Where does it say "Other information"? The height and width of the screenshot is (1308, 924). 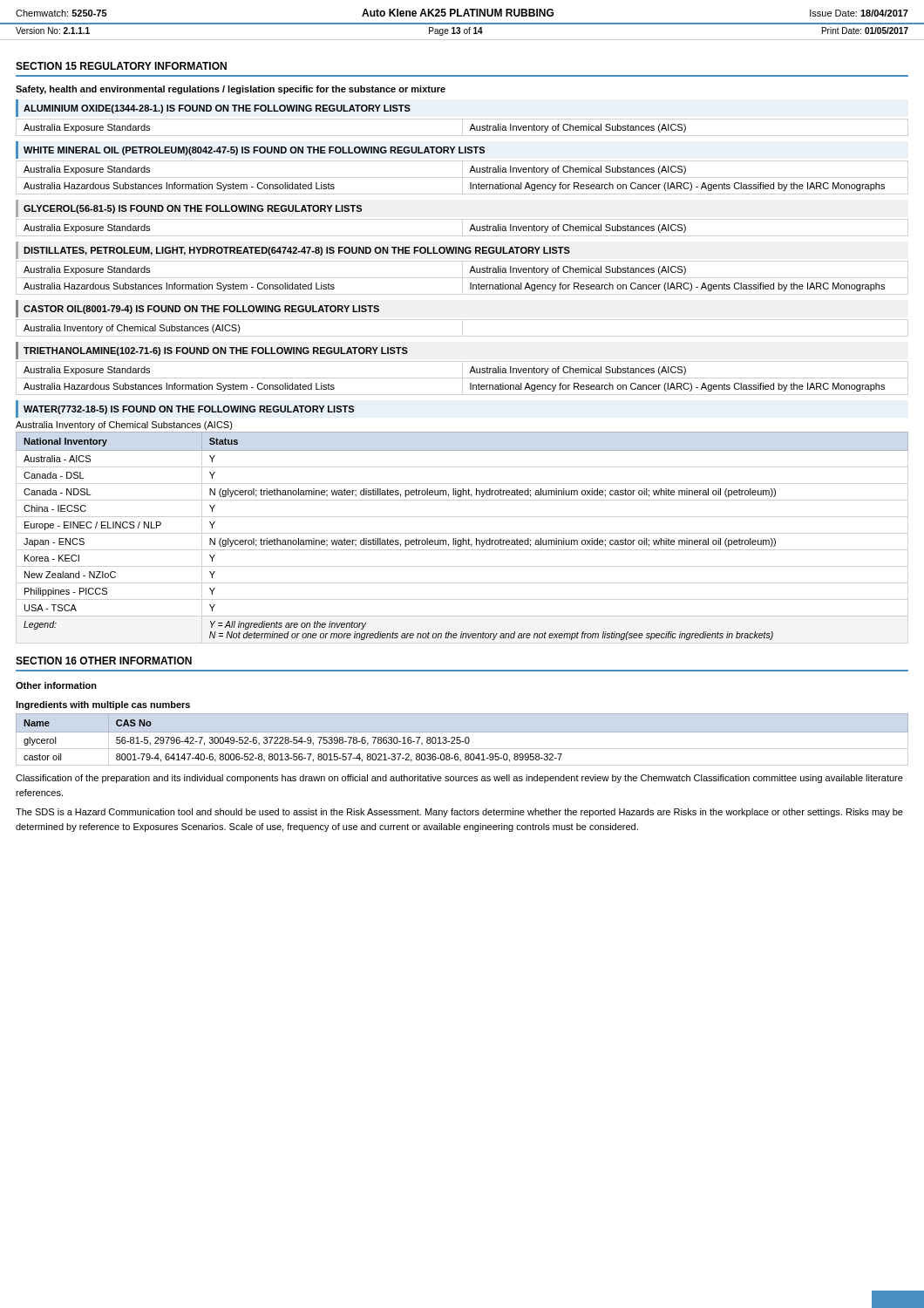(x=56, y=685)
